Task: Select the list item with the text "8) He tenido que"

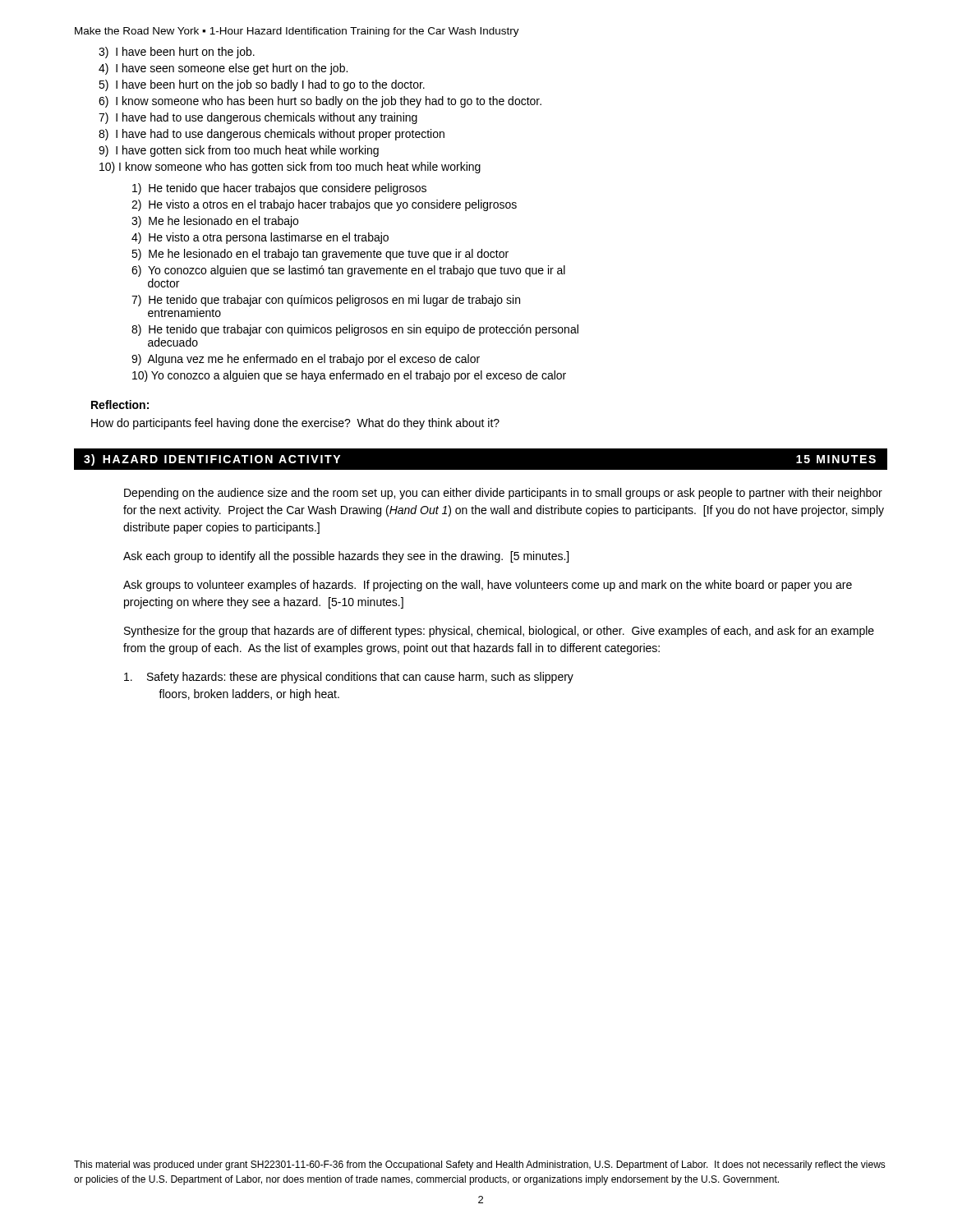Action: [x=355, y=336]
